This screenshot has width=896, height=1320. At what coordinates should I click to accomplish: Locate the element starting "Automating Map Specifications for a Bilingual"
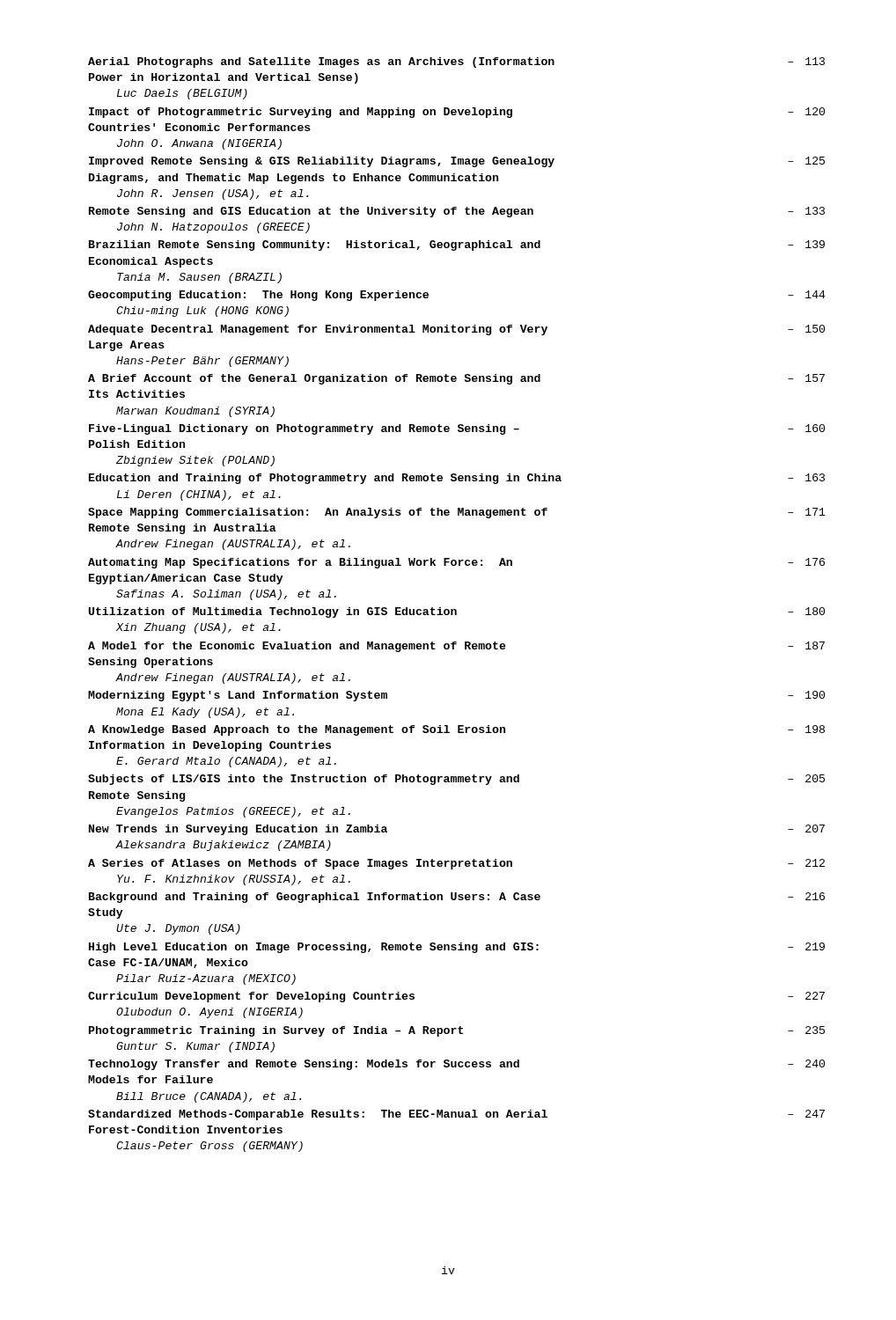(x=456, y=563)
